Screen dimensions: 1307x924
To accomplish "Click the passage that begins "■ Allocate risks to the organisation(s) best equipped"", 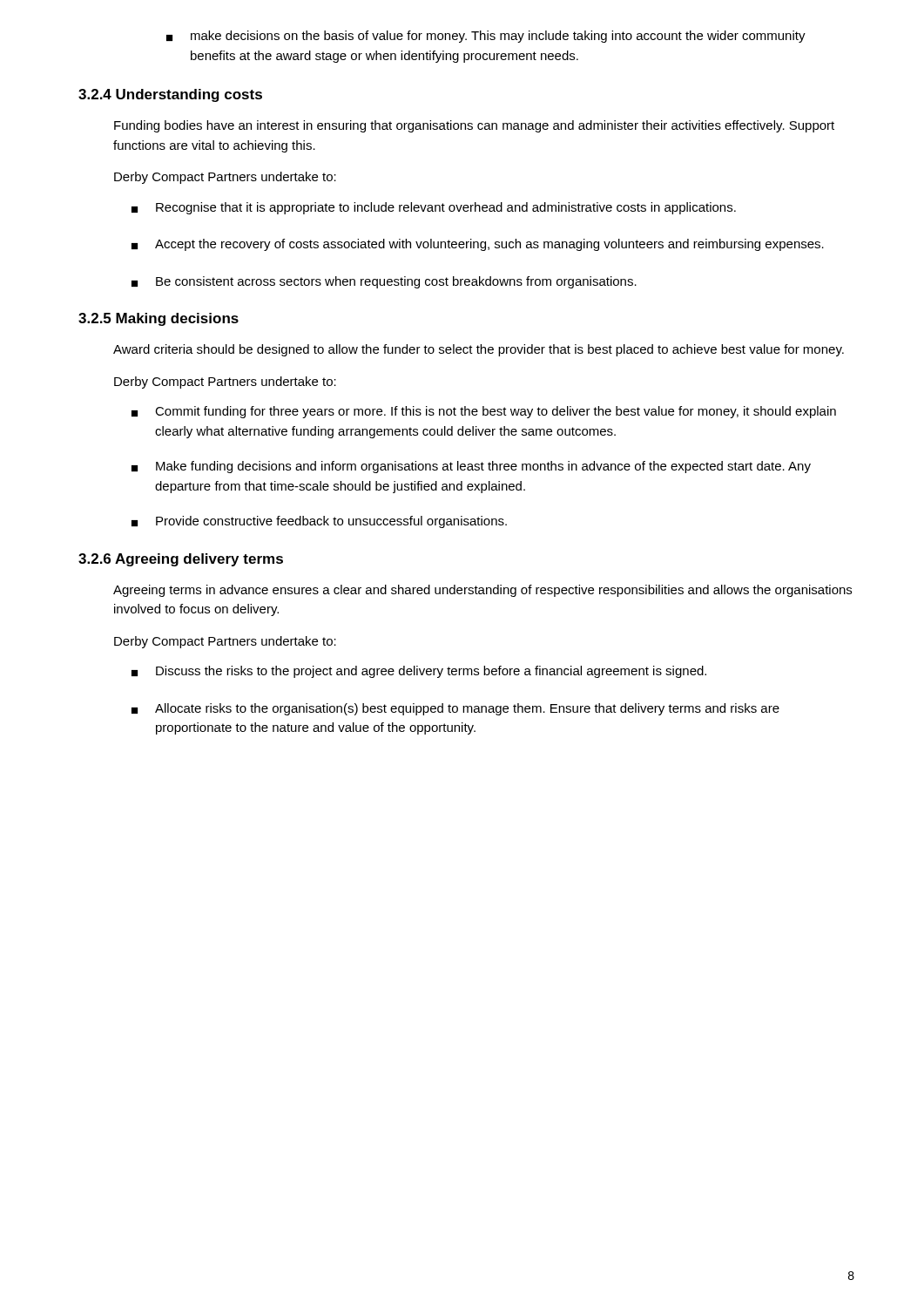I will (492, 718).
